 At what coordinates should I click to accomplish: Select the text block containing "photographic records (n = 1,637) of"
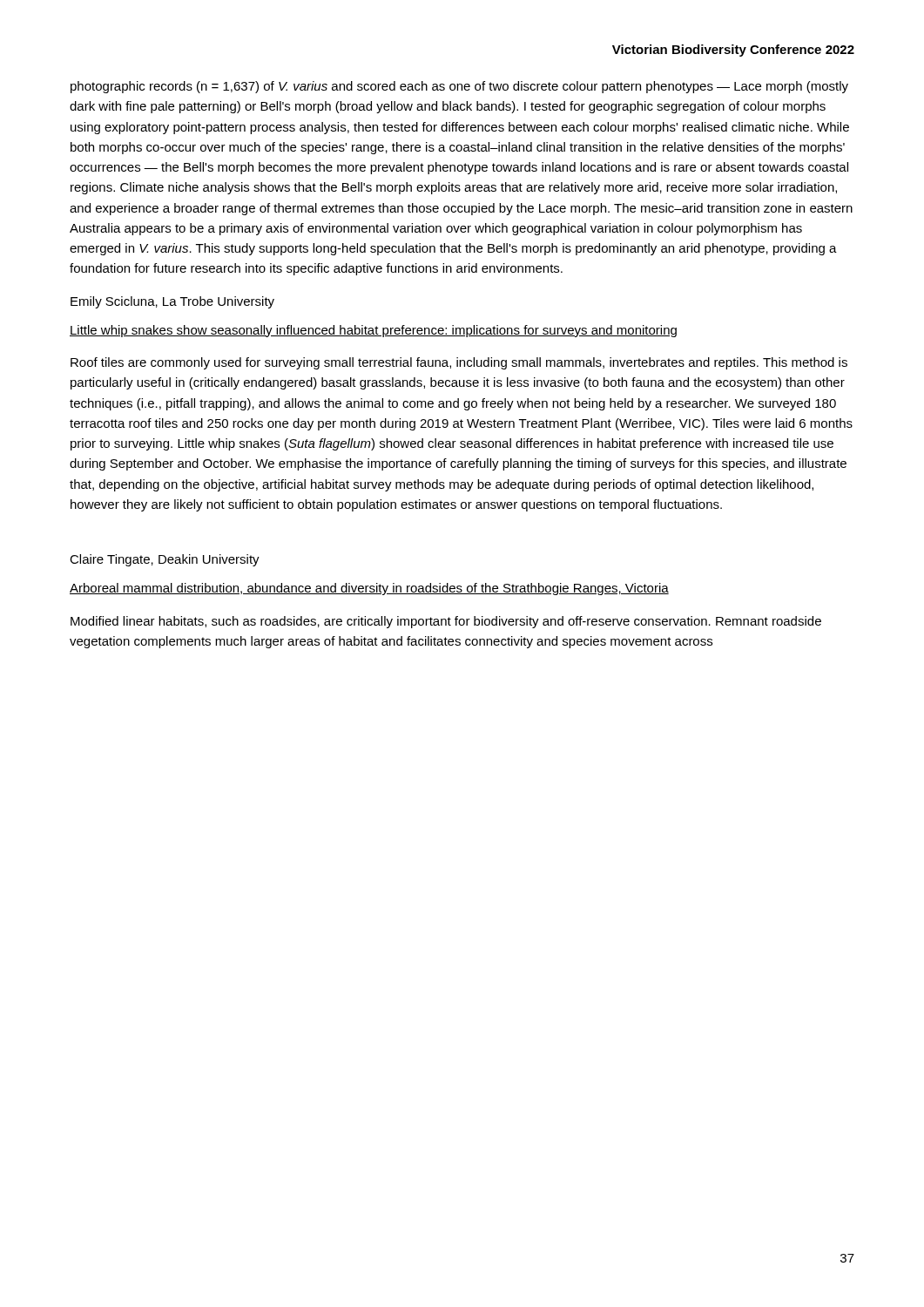click(461, 177)
